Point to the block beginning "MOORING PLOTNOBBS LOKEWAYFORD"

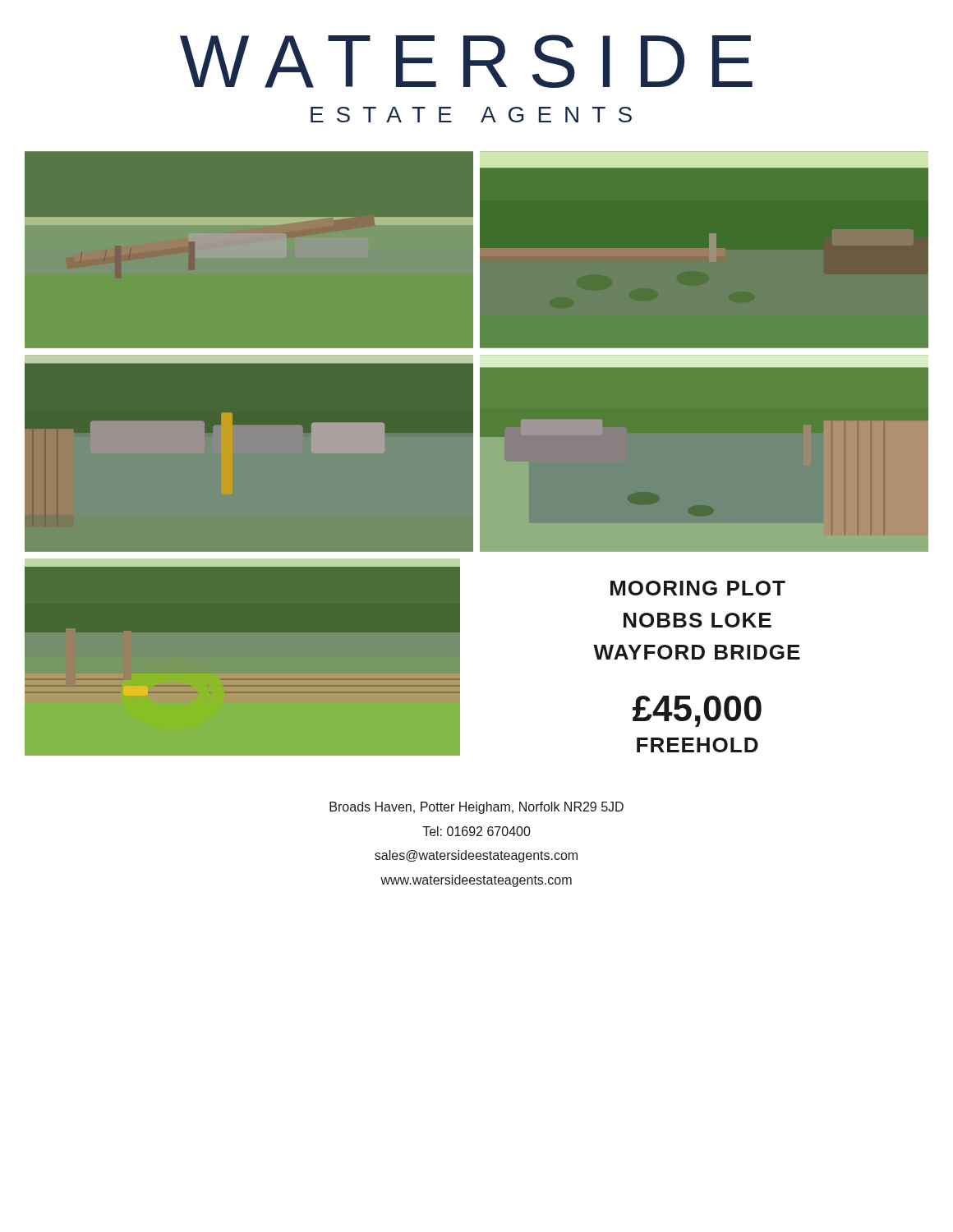point(698,665)
